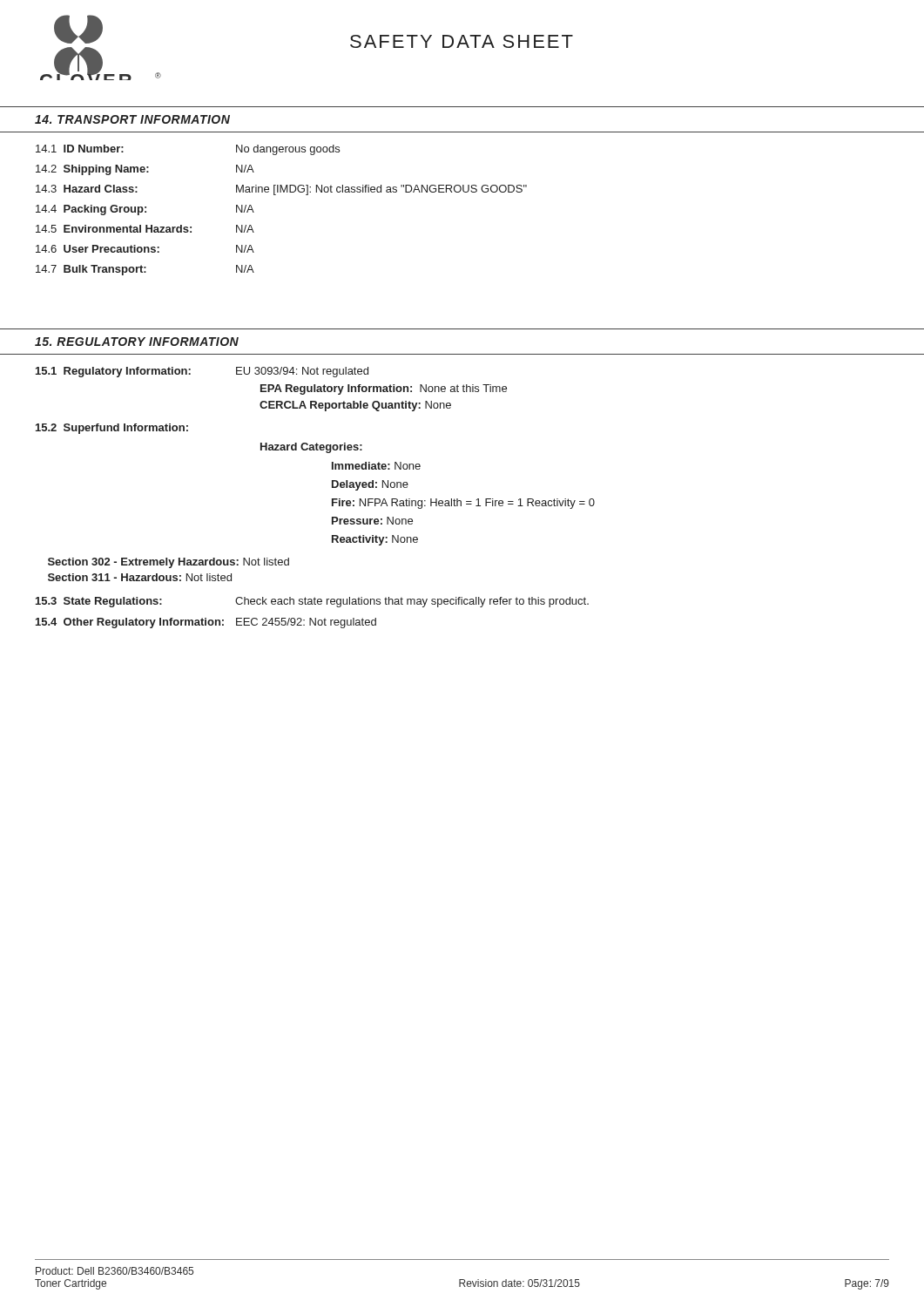Where is the passage that starts "EPA Regulatory Information:"?
The height and width of the screenshot is (1307, 924).
point(383,388)
